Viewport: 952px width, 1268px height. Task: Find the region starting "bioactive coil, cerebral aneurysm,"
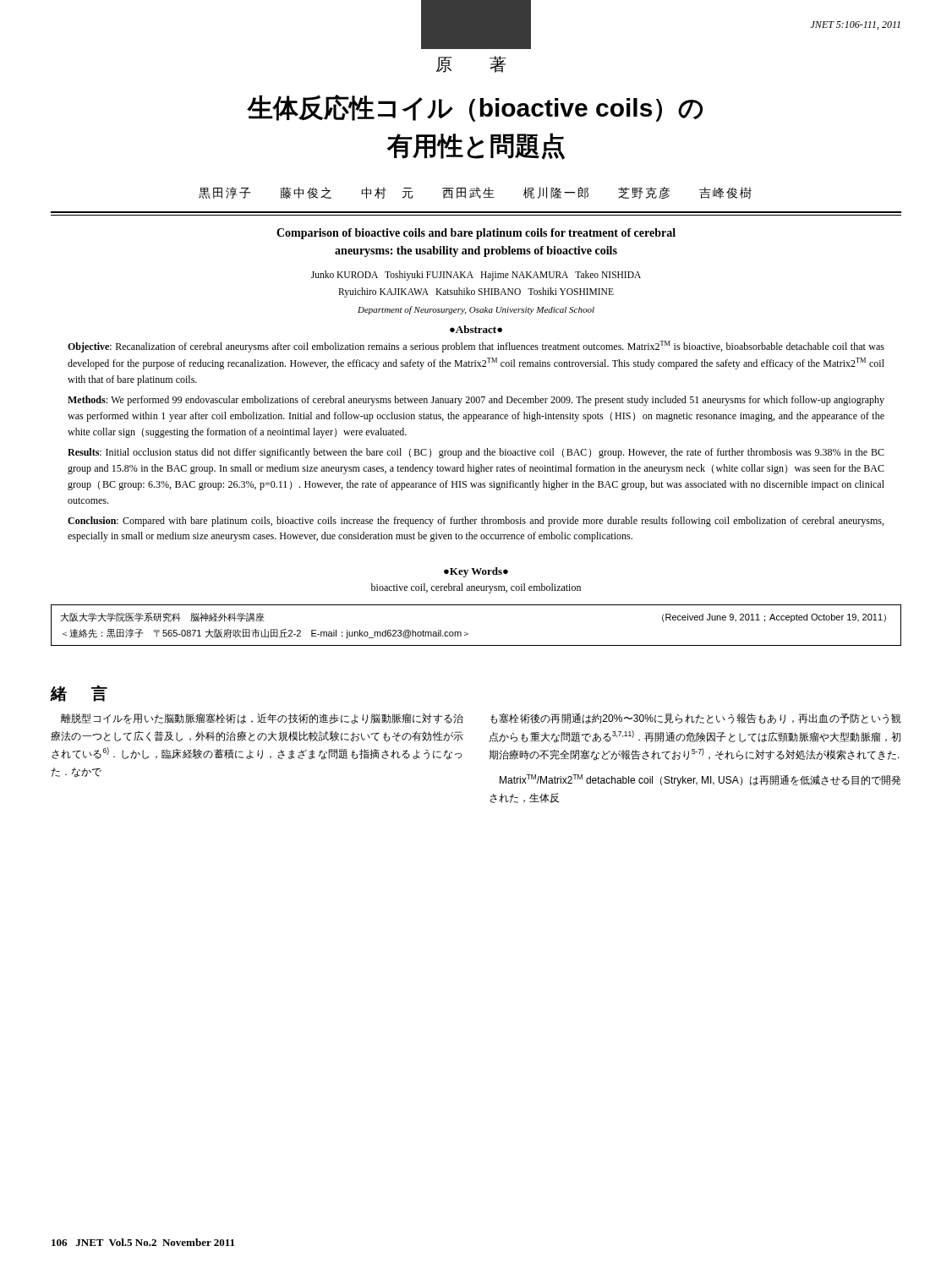(476, 588)
